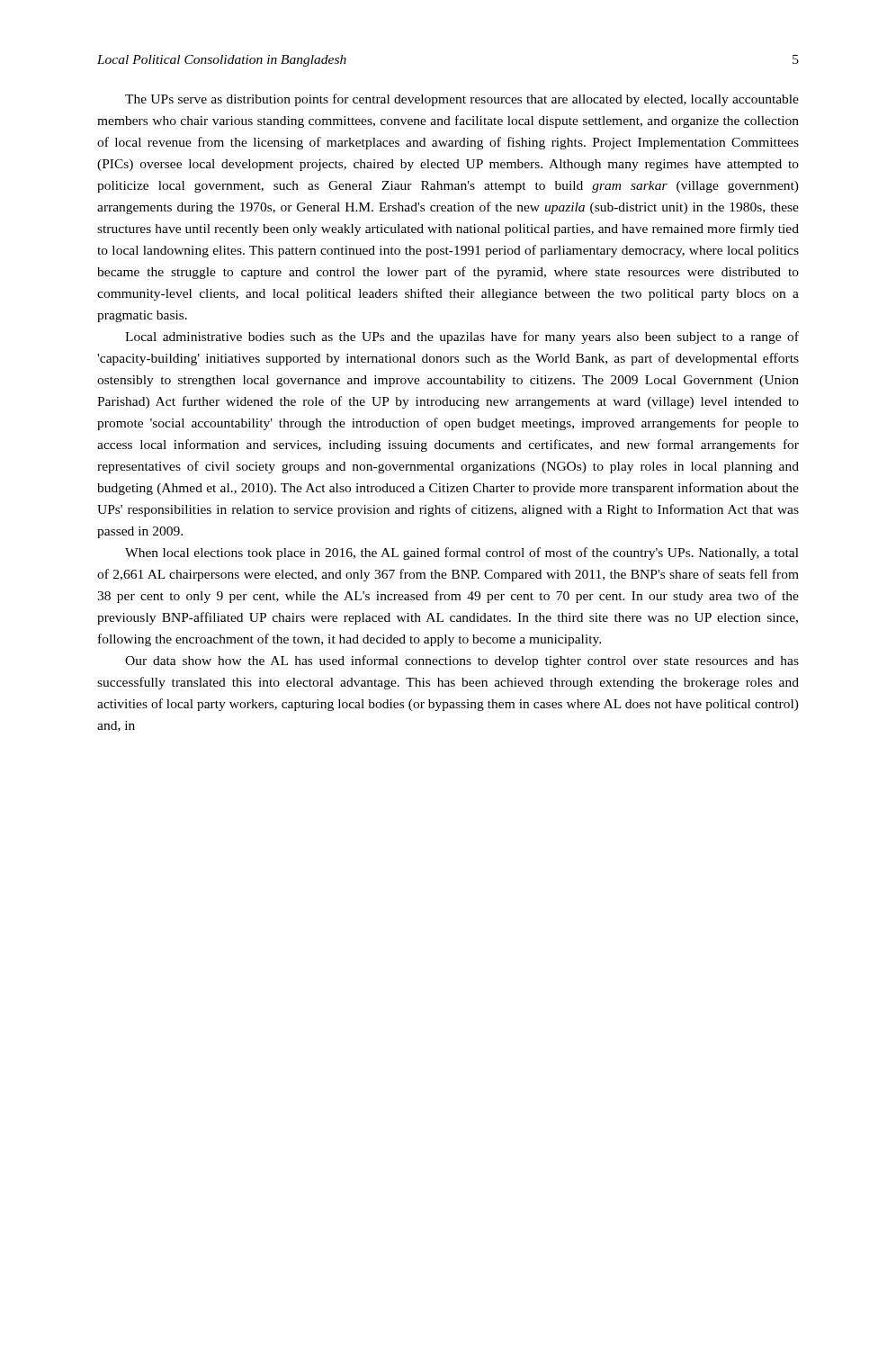Click on the element starting "When local elections took place in 2016, the"
Viewport: 896px width, 1350px height.
448,596
